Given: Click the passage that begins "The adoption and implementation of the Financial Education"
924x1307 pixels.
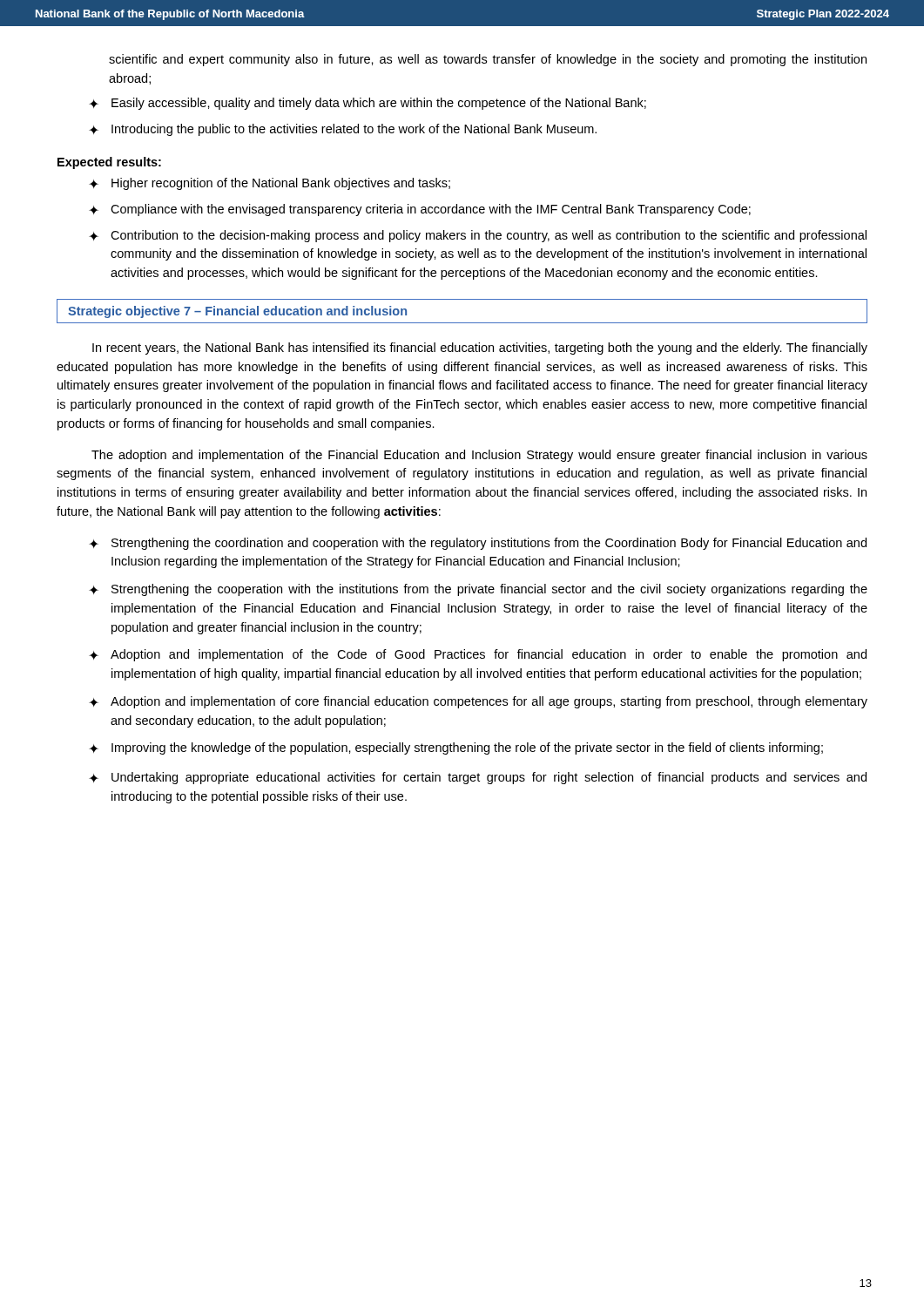Looking at the screenshot, I should 462,483.
